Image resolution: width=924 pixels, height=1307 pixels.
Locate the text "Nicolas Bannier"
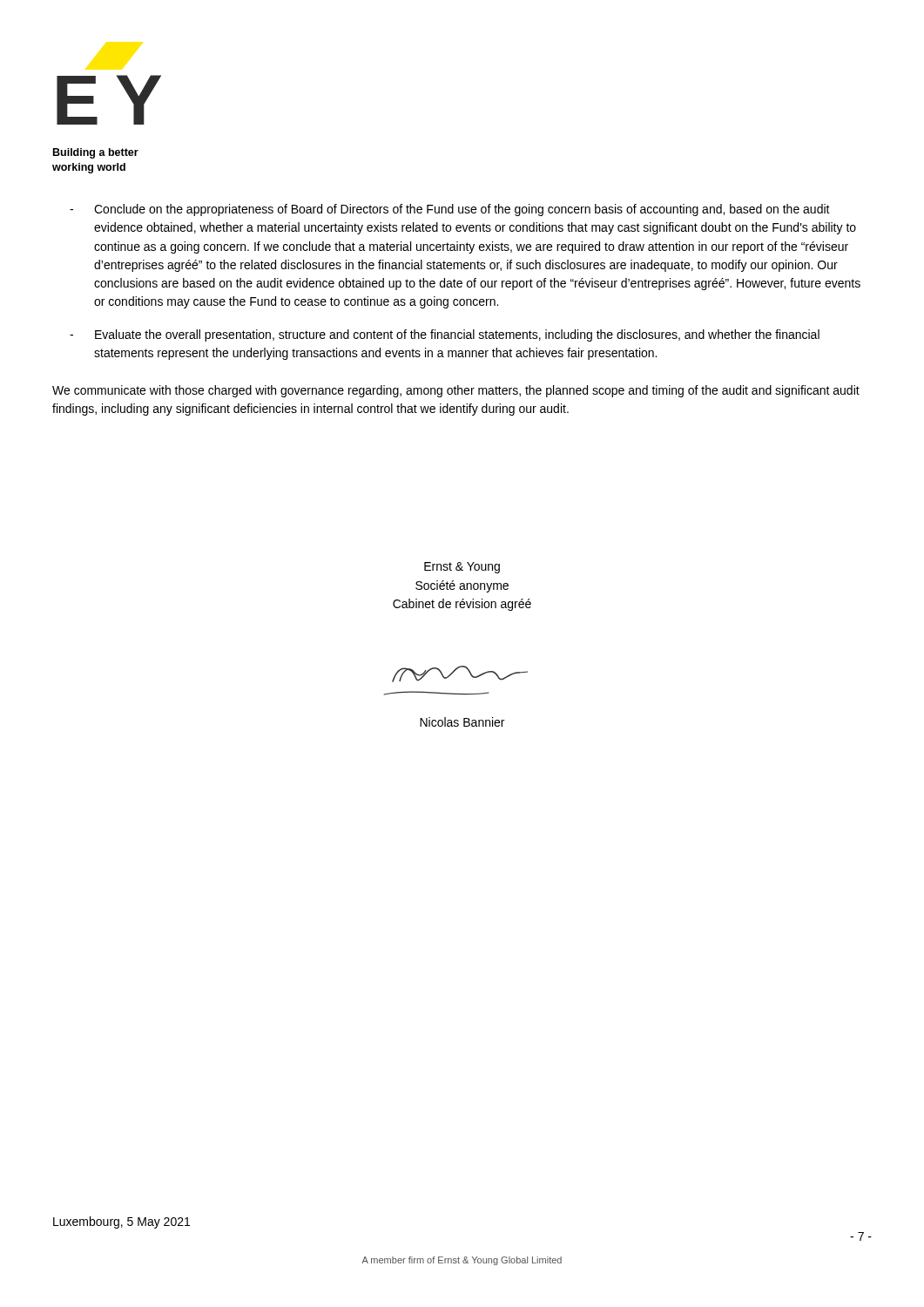[x=462, y=722]
